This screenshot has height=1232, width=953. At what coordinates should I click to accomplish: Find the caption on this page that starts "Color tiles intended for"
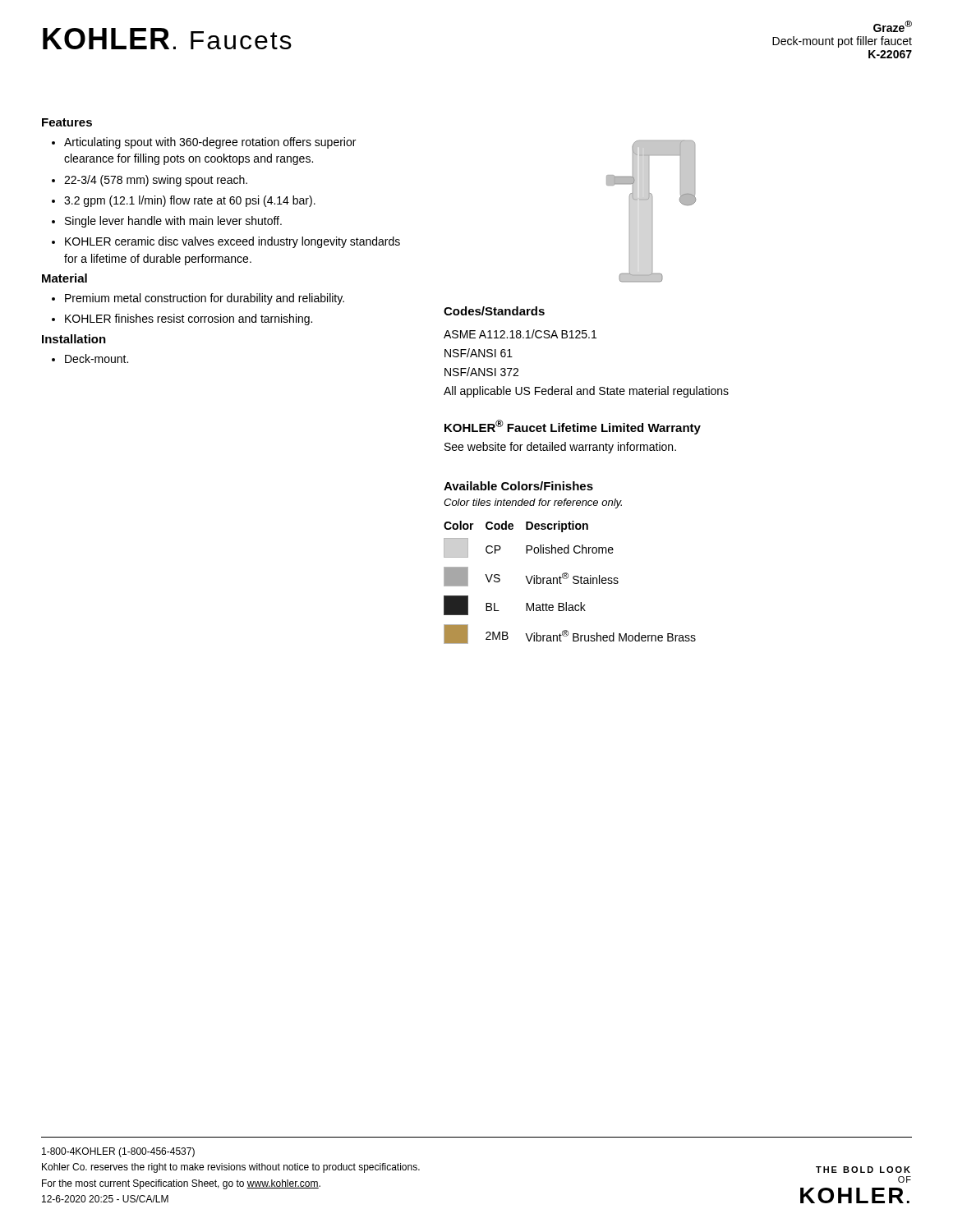533,502
